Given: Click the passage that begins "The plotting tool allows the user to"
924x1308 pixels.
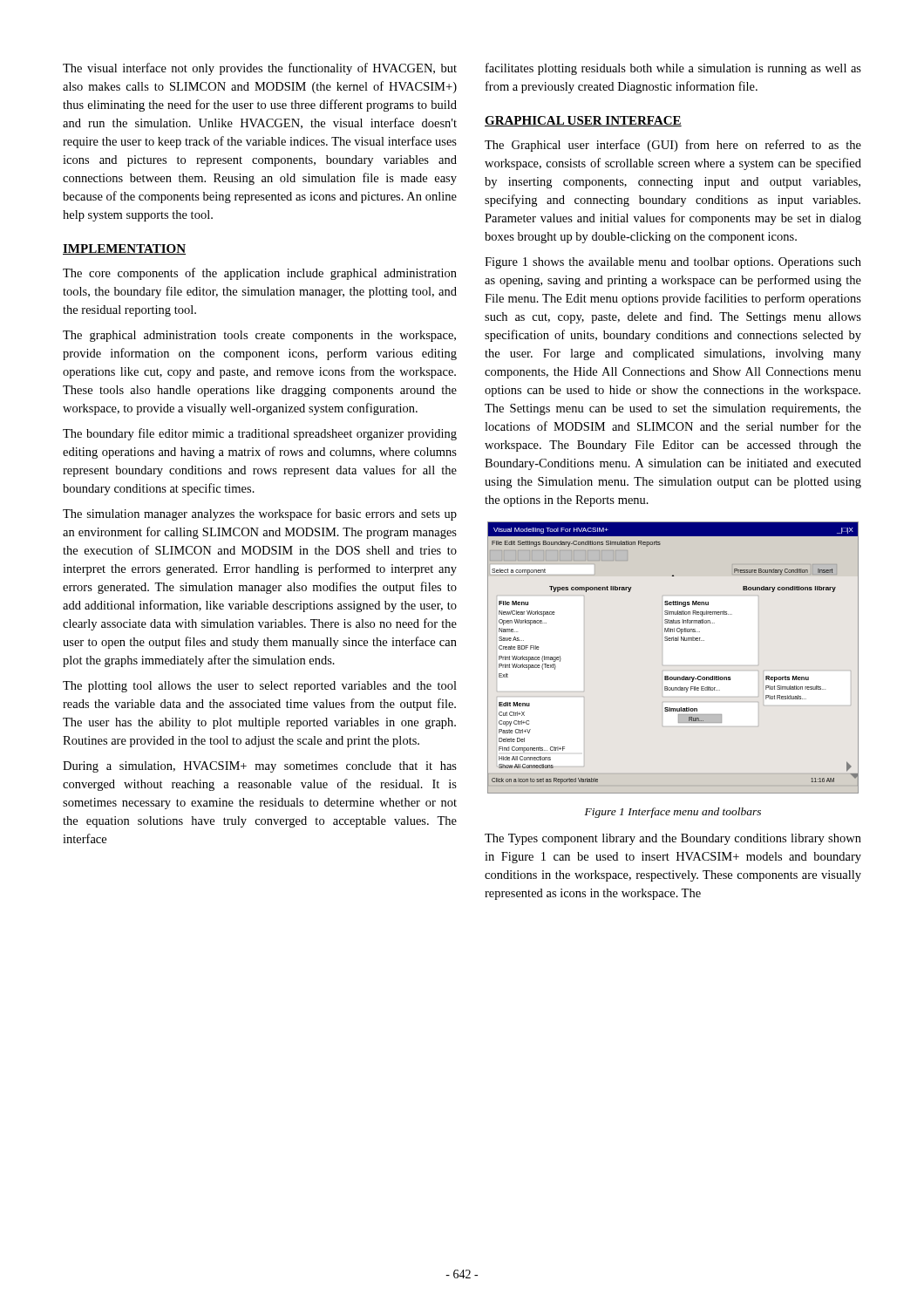Looking at the screenshot, I should (x=260, y=714).
